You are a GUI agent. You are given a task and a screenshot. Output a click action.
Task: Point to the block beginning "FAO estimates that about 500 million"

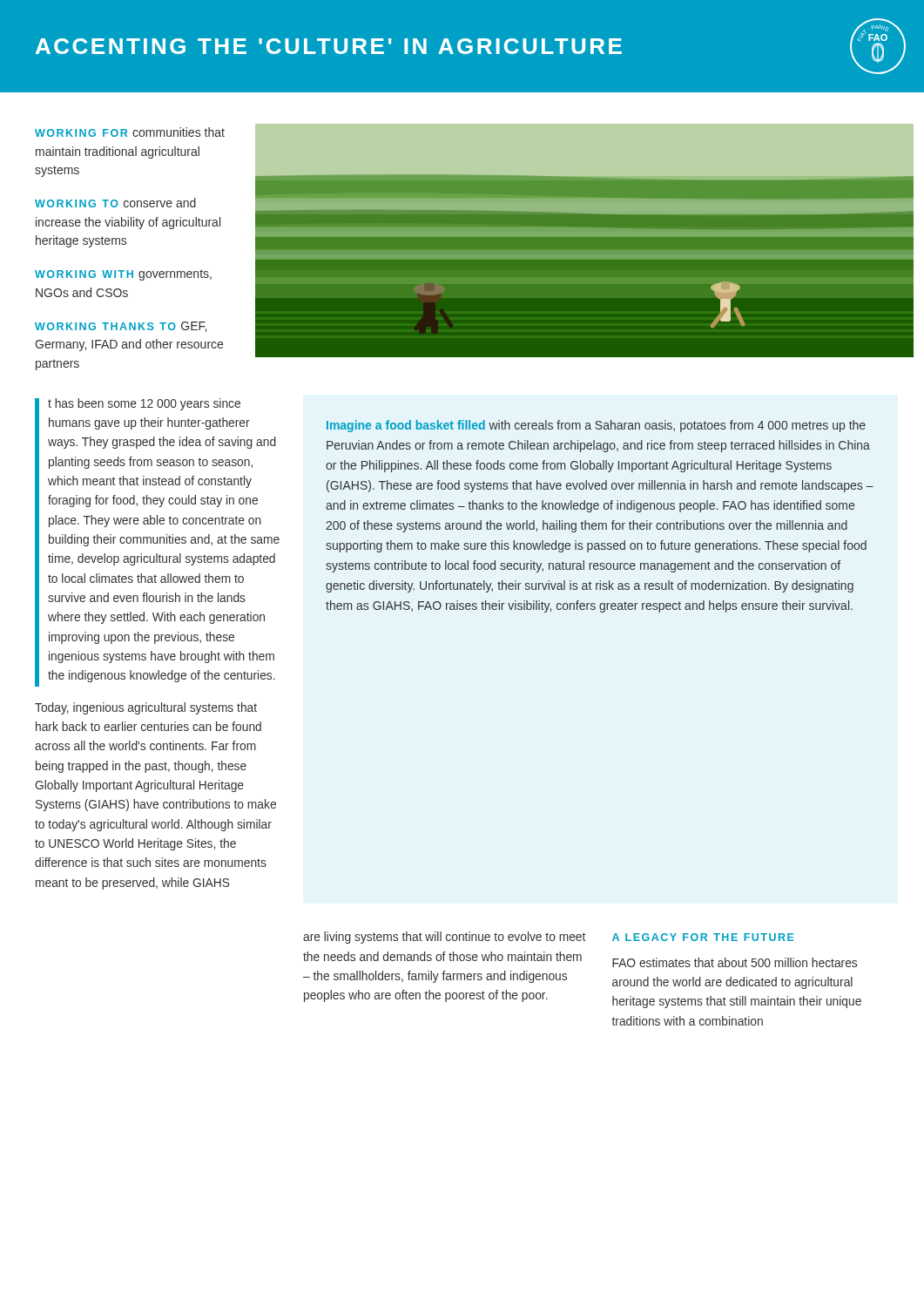pos(737,992)
